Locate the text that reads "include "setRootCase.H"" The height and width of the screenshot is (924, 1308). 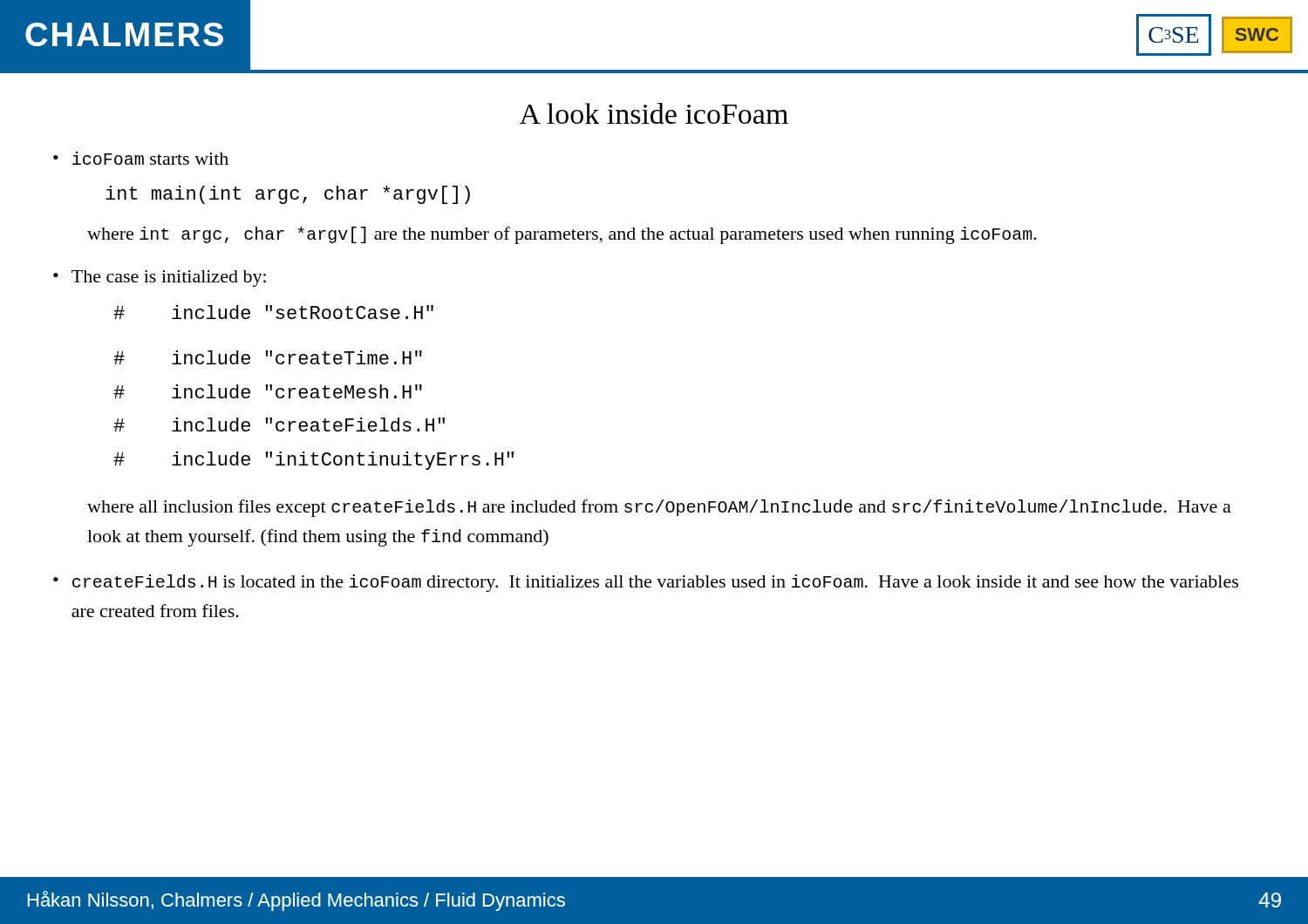[275, 314]
